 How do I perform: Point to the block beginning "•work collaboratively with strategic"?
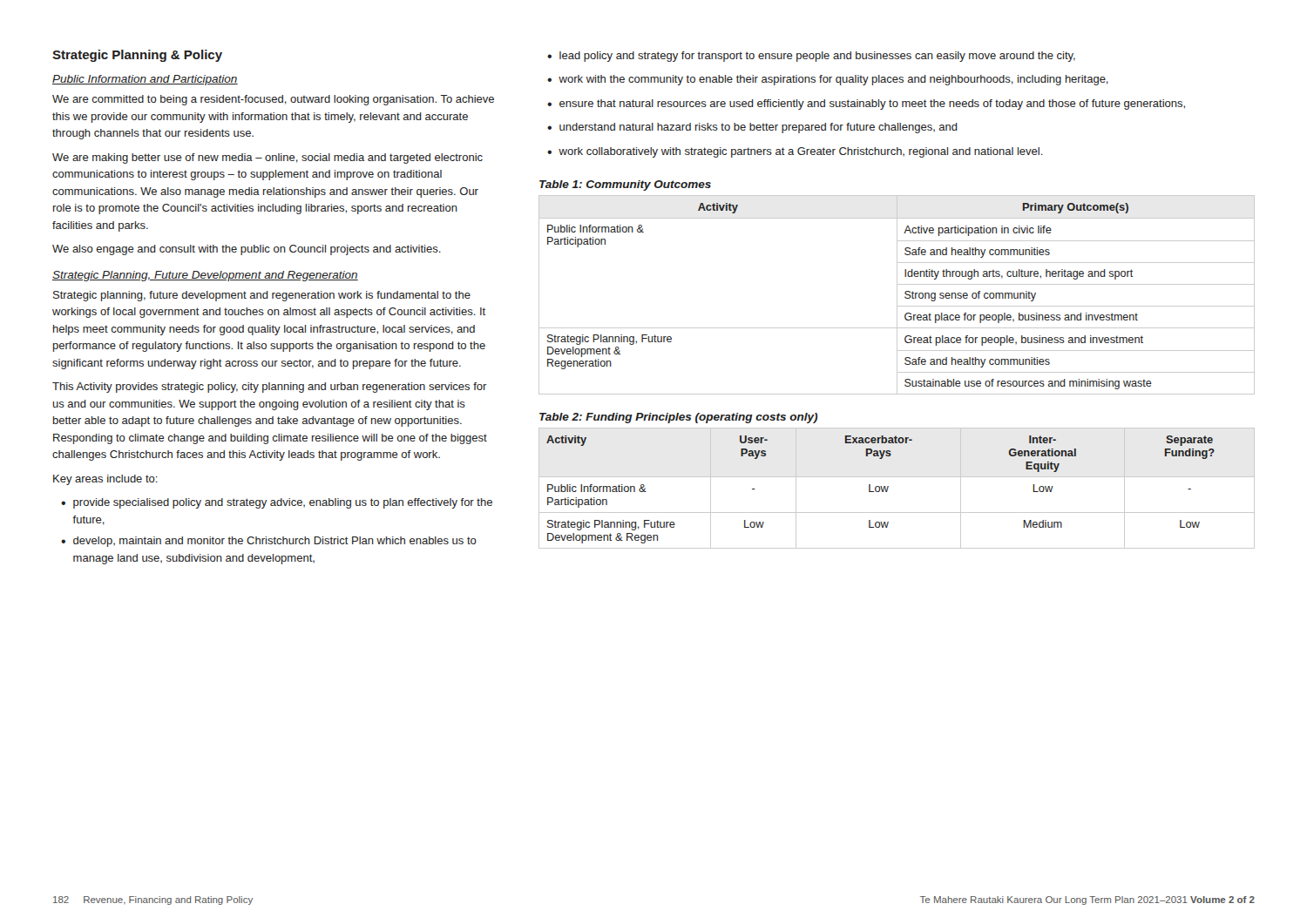coord(795,152)
